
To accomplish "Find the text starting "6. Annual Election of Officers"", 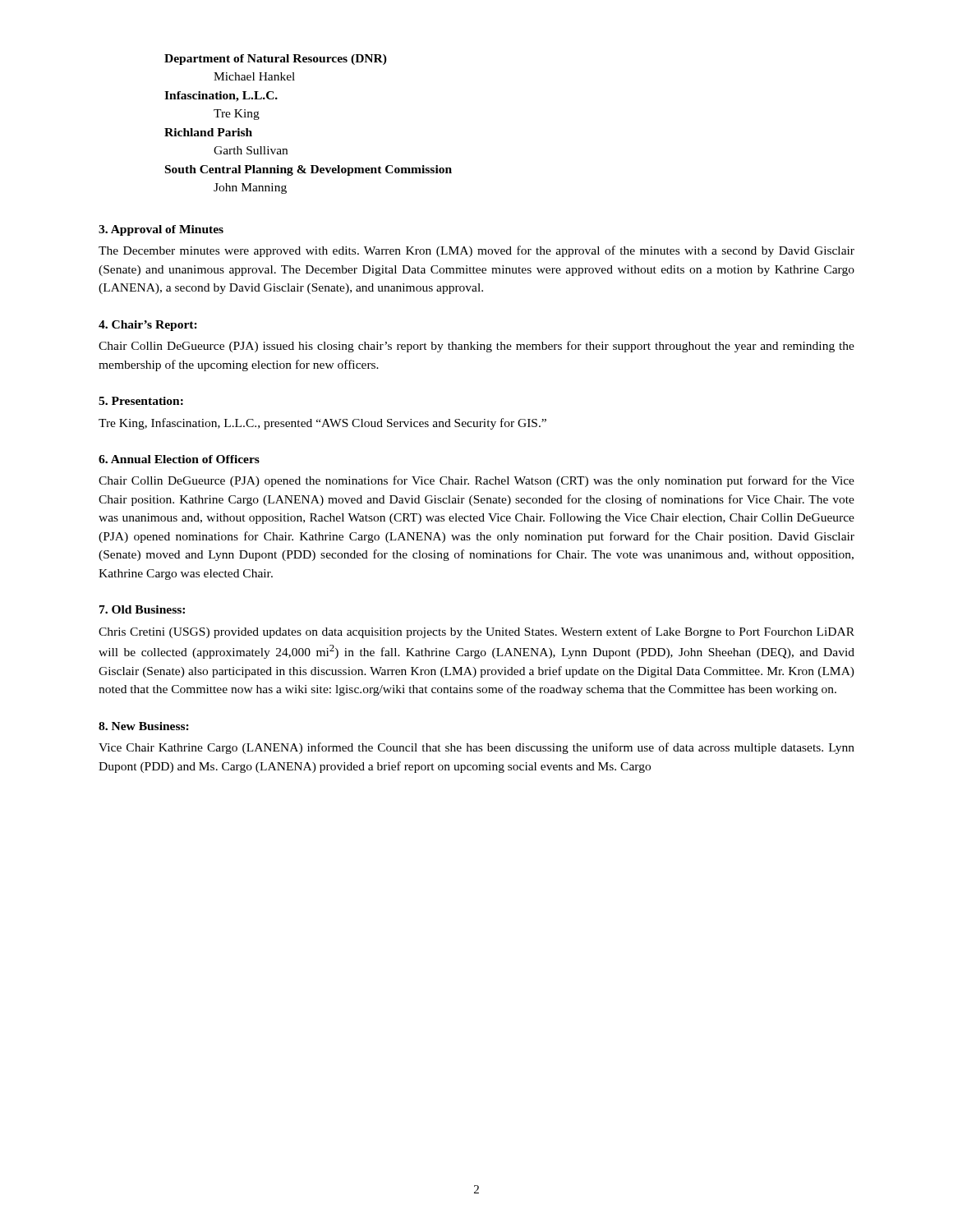I will (x=179, y=459).
